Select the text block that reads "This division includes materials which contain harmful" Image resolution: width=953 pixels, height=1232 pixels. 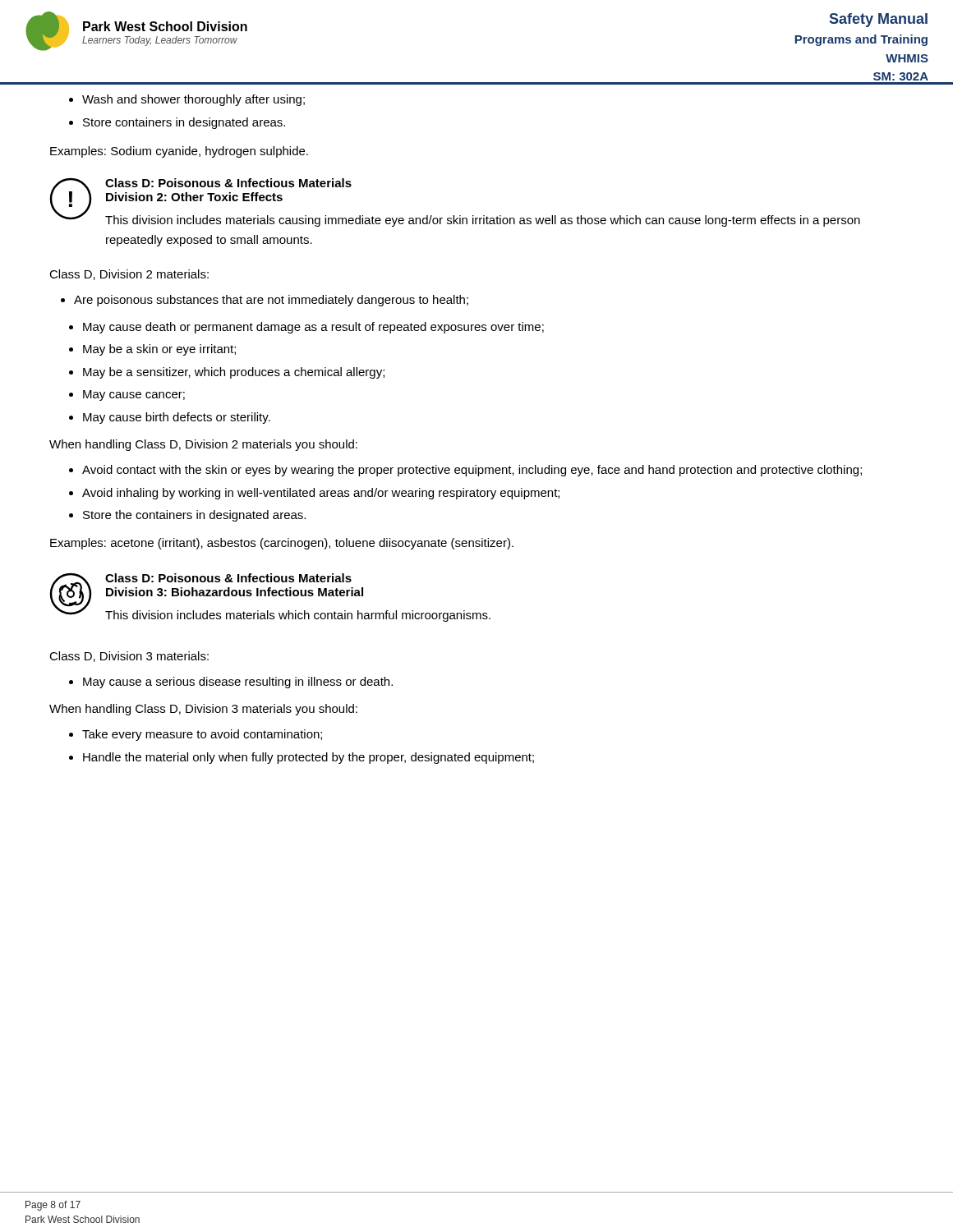pyautogui.click(x=298, y=614)
